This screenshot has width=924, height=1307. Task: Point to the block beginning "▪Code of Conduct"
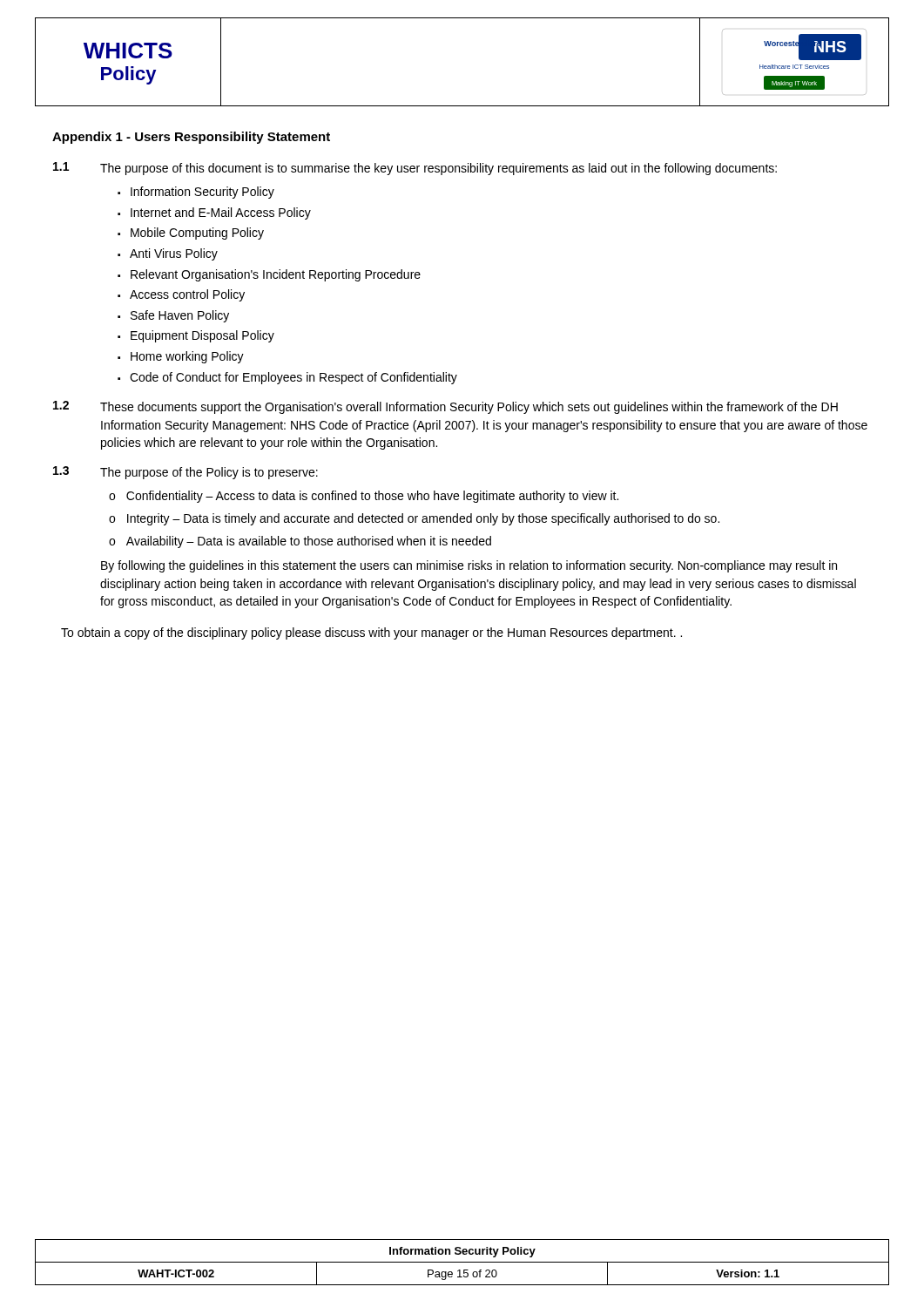click(287, 378)
